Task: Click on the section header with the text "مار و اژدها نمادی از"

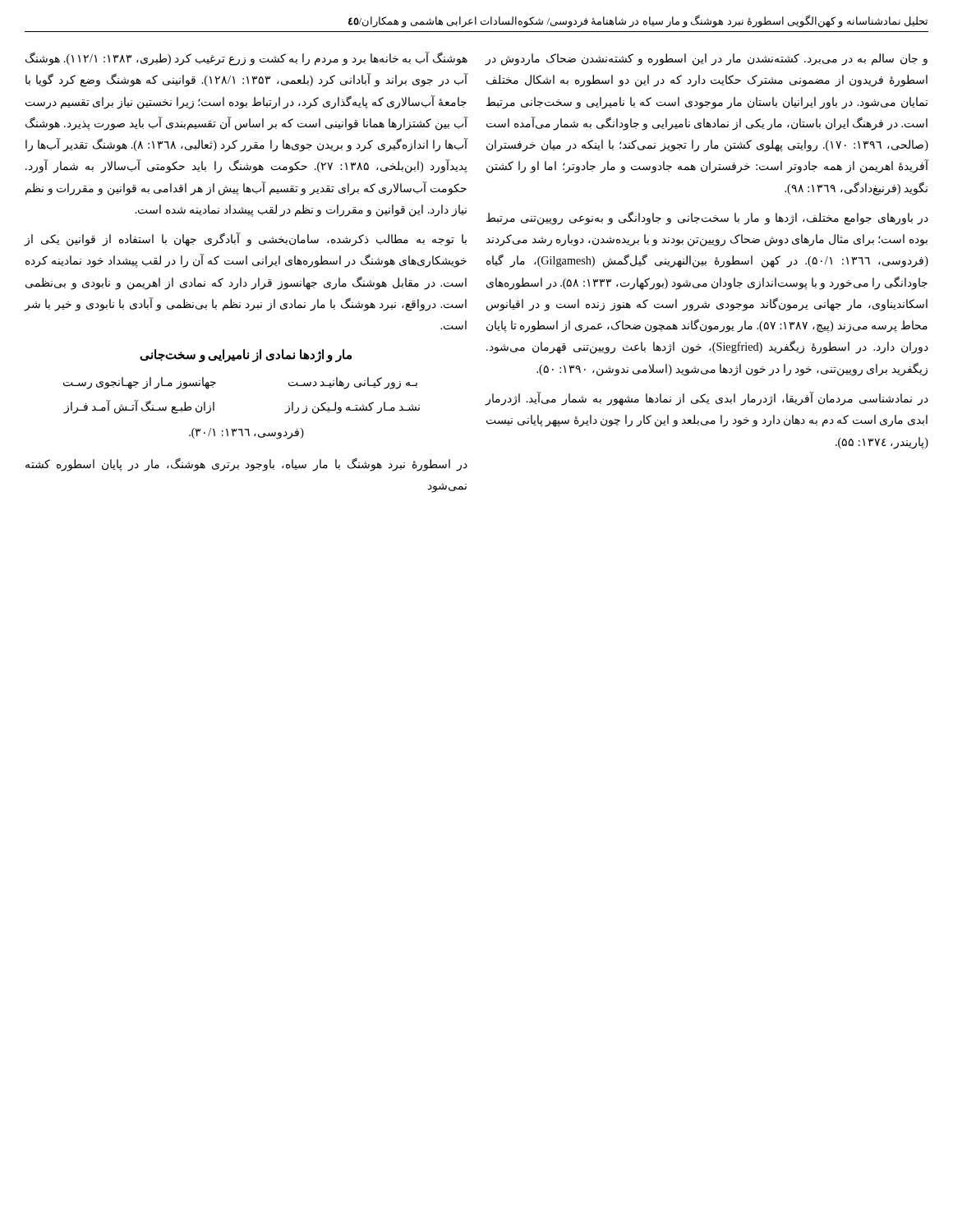Action: tap(246, 355)
